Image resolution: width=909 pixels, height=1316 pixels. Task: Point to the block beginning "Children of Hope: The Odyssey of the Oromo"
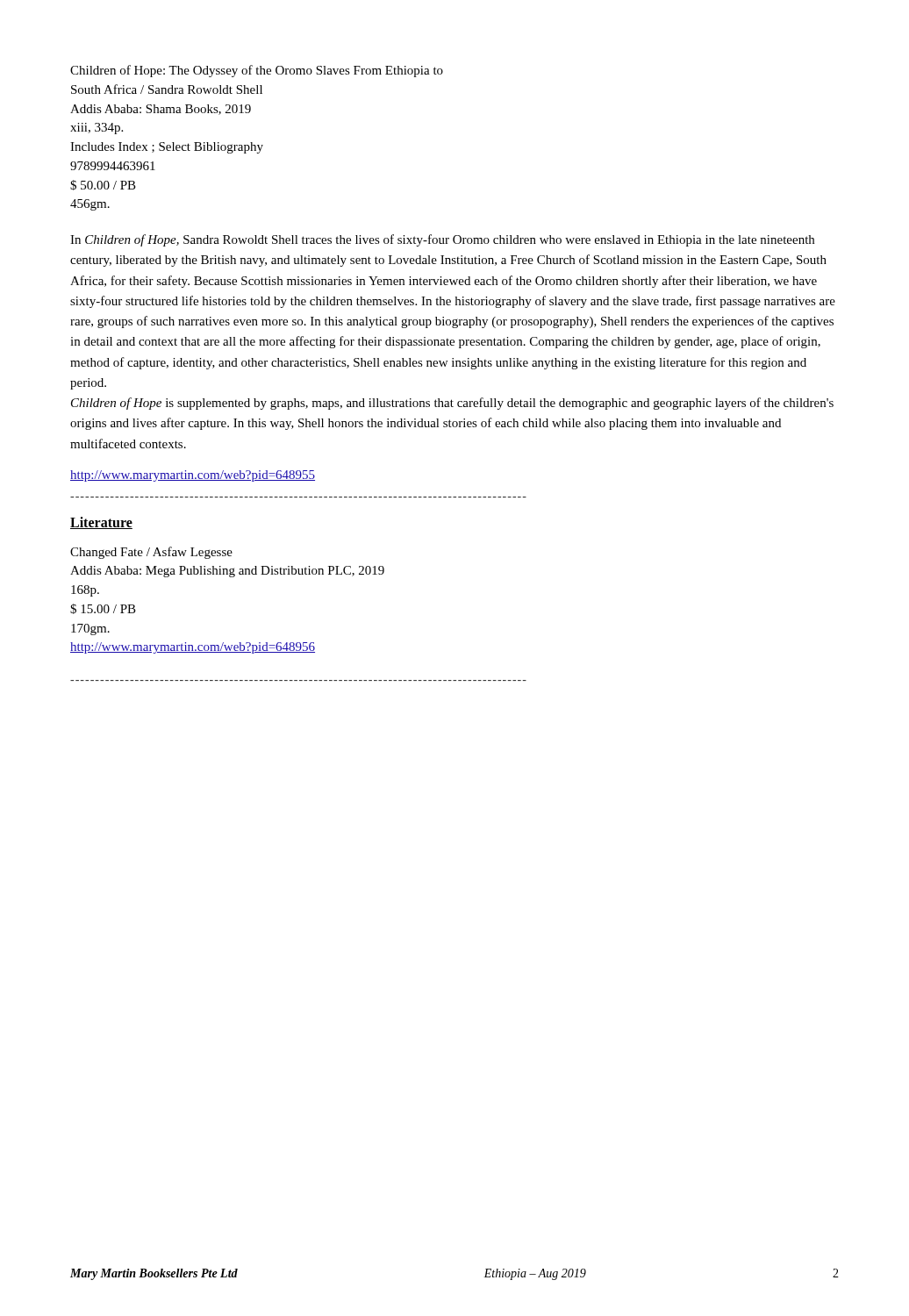pyautogui.click(x=257, y=71)
